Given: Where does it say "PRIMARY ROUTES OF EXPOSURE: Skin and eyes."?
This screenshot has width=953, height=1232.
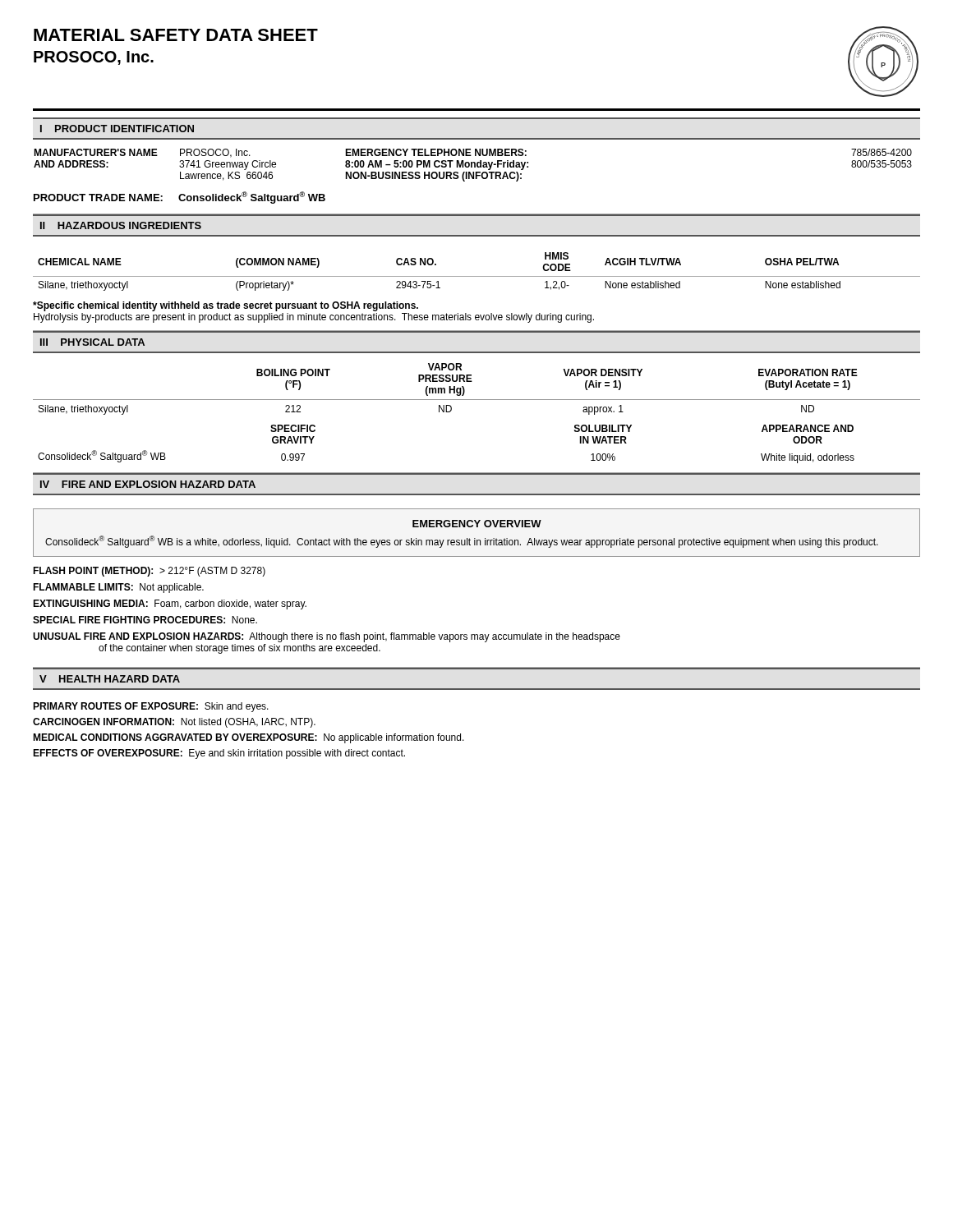Looking at the screenshot, I should [151, 707].
